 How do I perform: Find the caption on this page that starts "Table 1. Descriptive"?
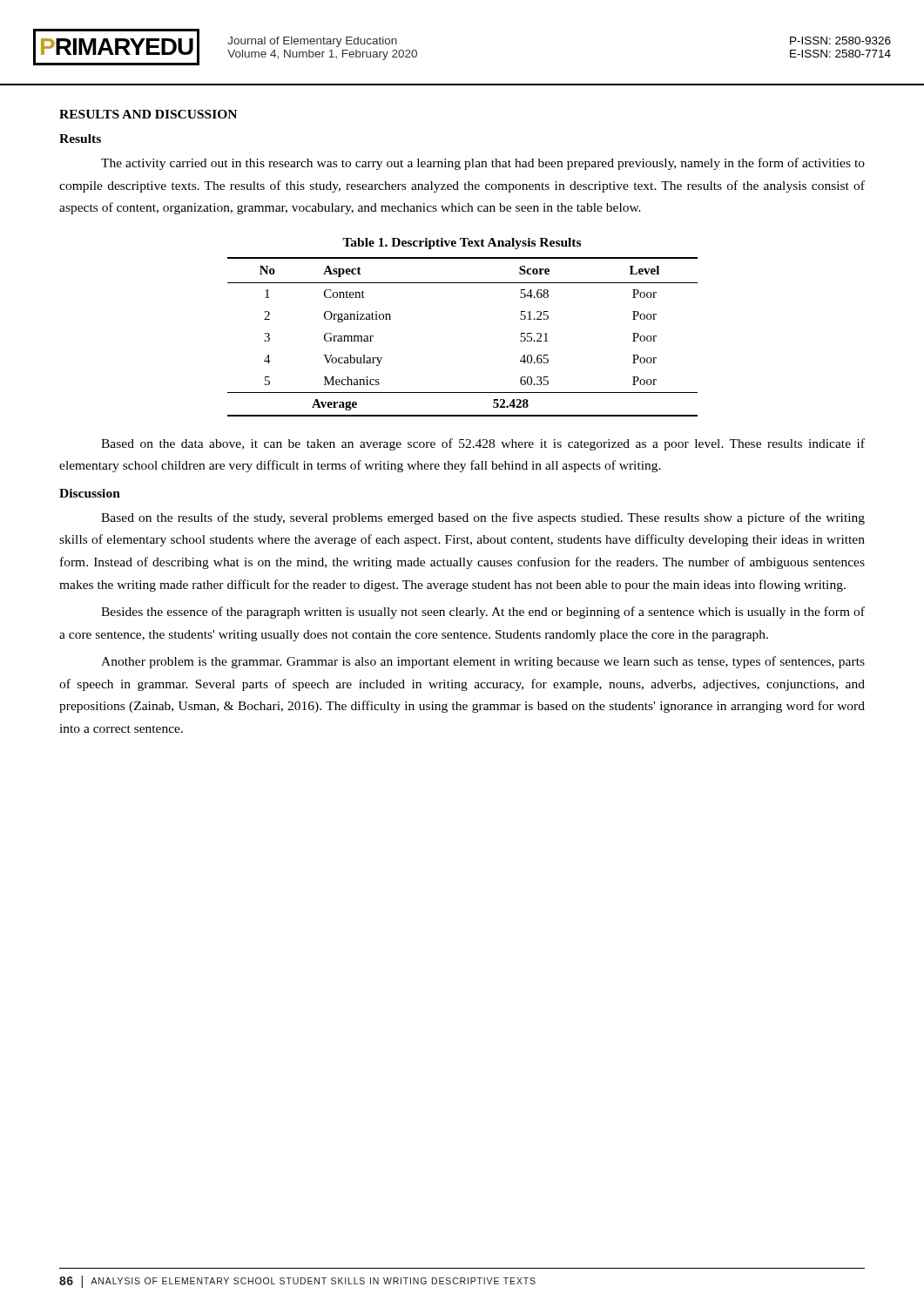462,242
